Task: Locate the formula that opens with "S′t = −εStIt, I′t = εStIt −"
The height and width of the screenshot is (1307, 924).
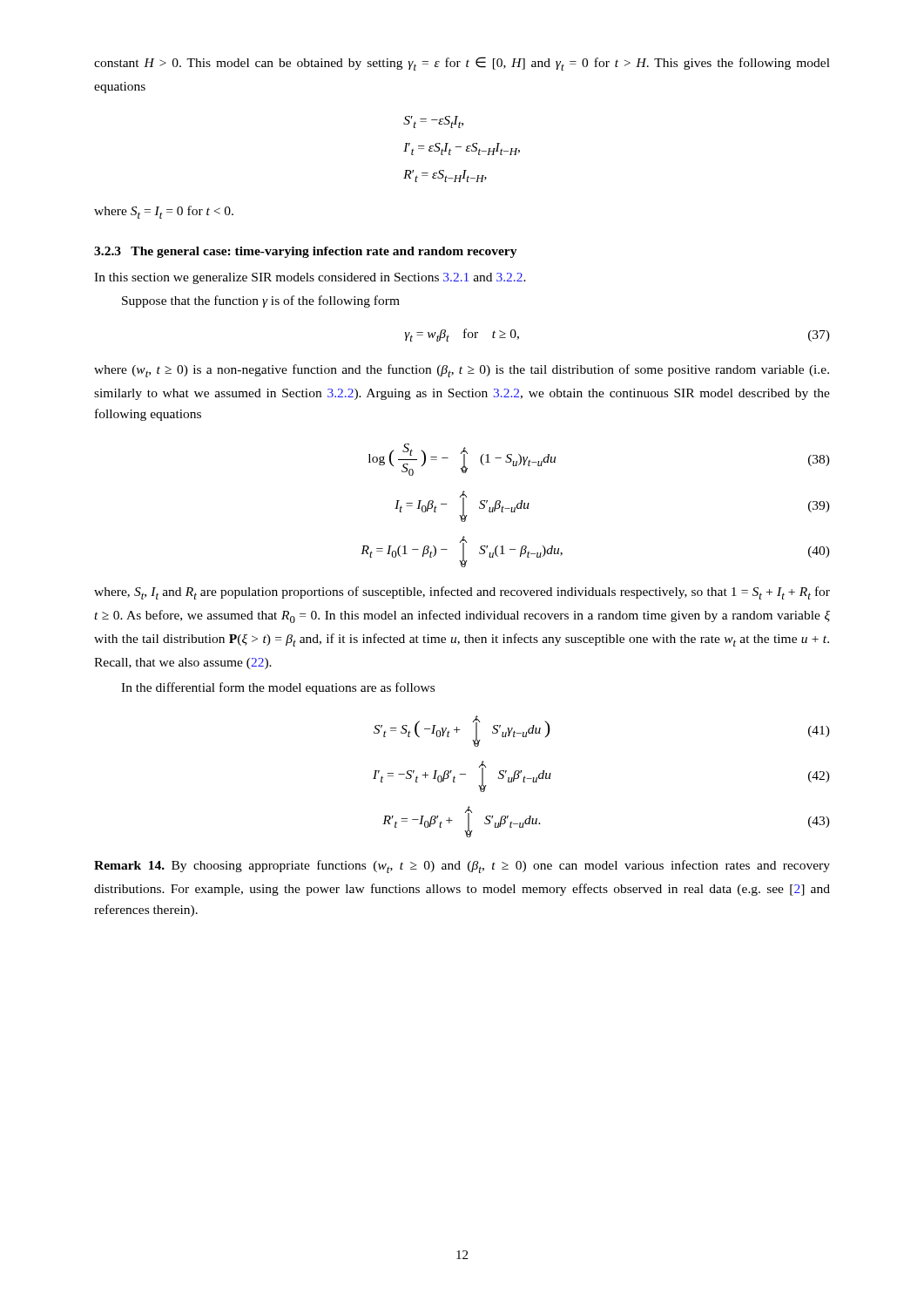Action: (x=462, y=149)
